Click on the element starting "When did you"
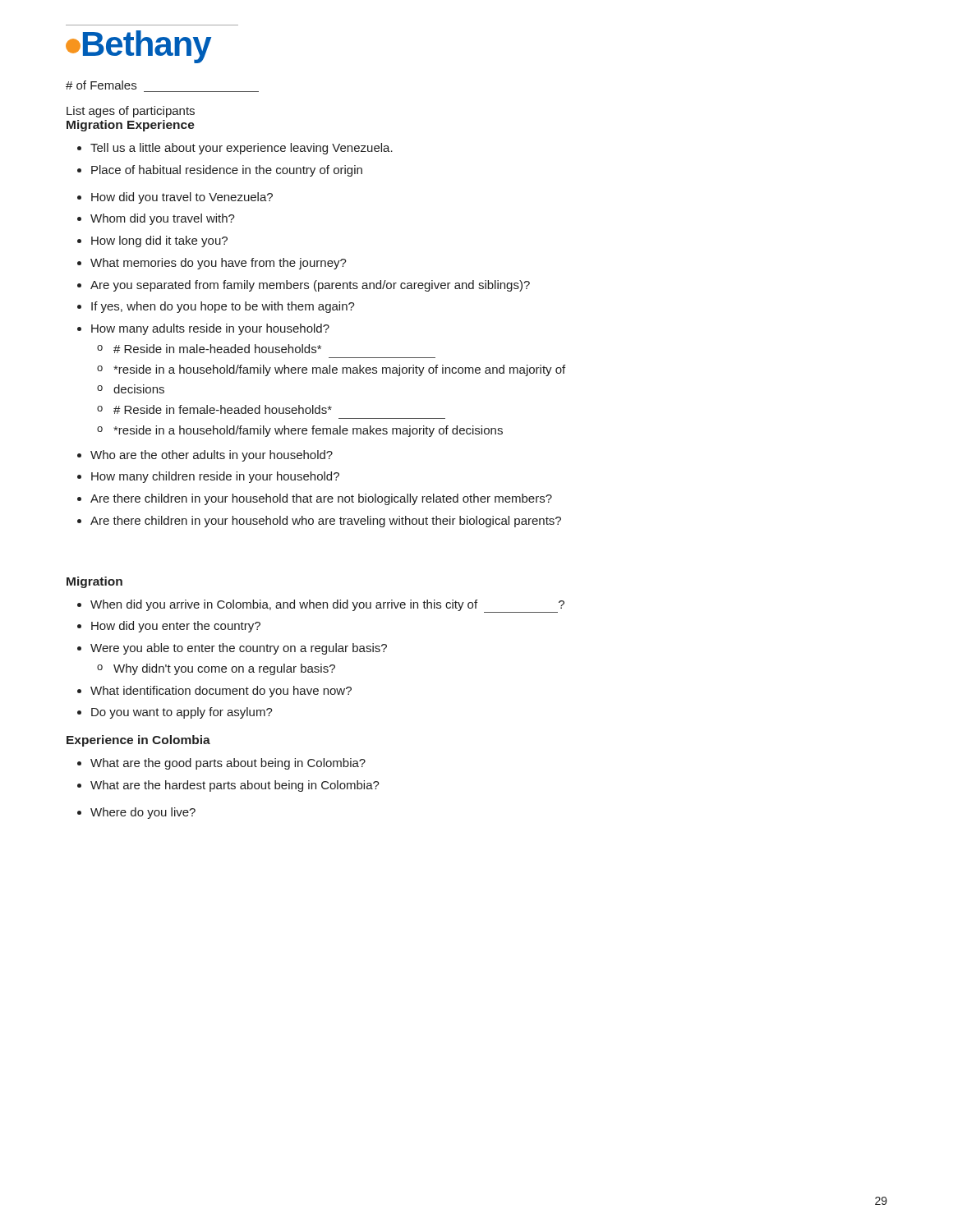 [x=489, y=604]
